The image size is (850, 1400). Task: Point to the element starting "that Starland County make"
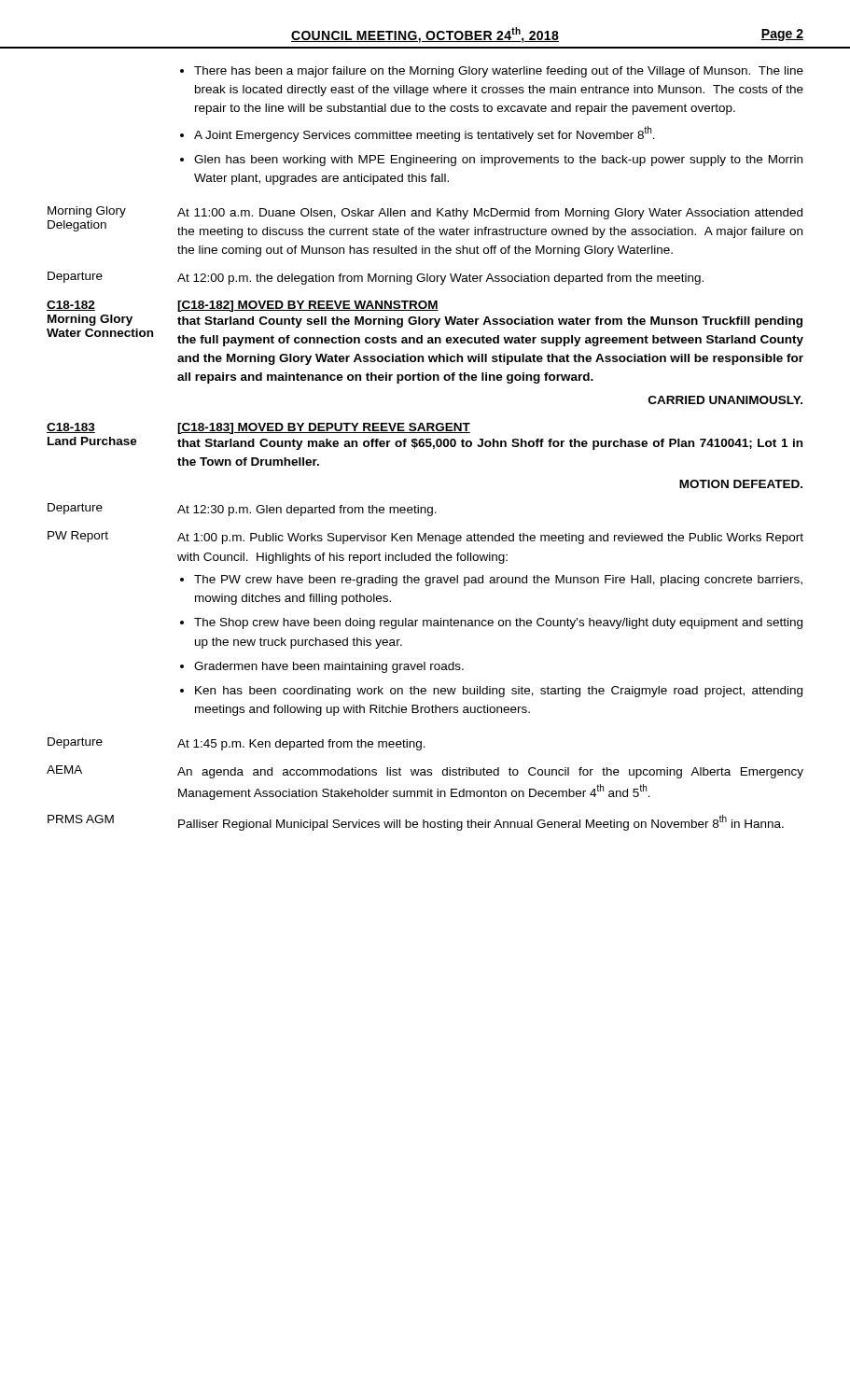tap(490, 452)
